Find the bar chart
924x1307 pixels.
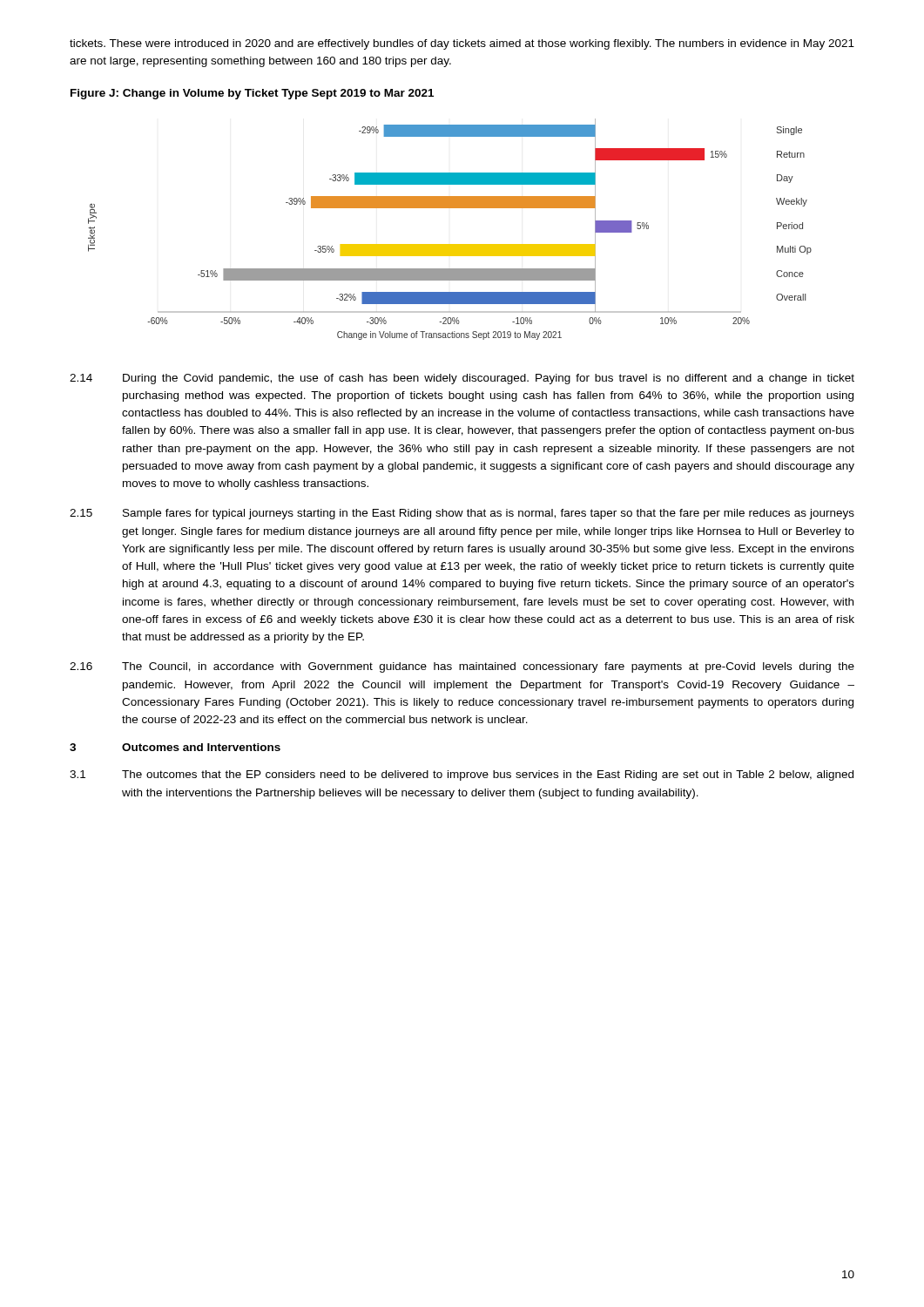tap(462, 227)
